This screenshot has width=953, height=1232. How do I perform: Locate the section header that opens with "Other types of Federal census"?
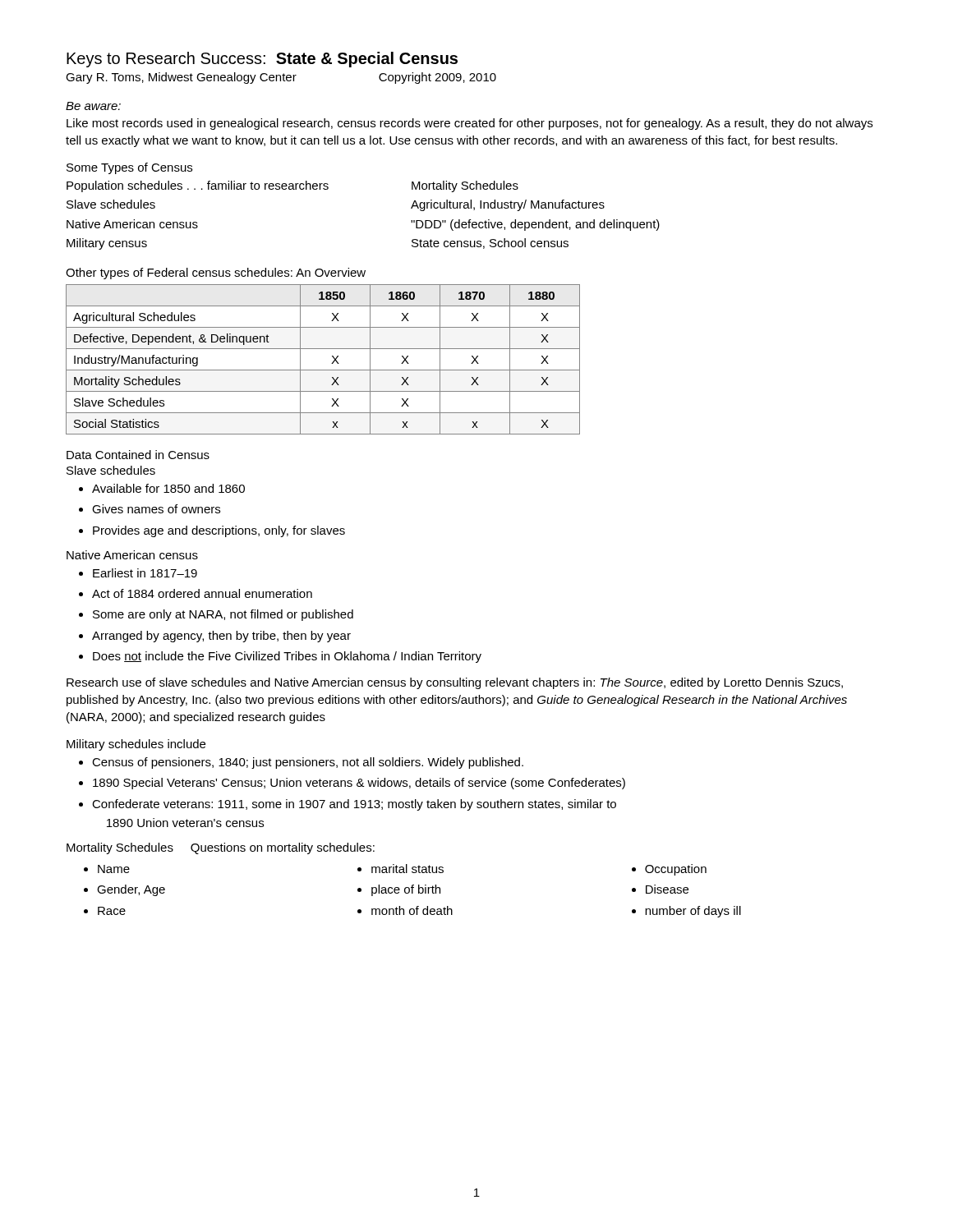pos(216,272)
